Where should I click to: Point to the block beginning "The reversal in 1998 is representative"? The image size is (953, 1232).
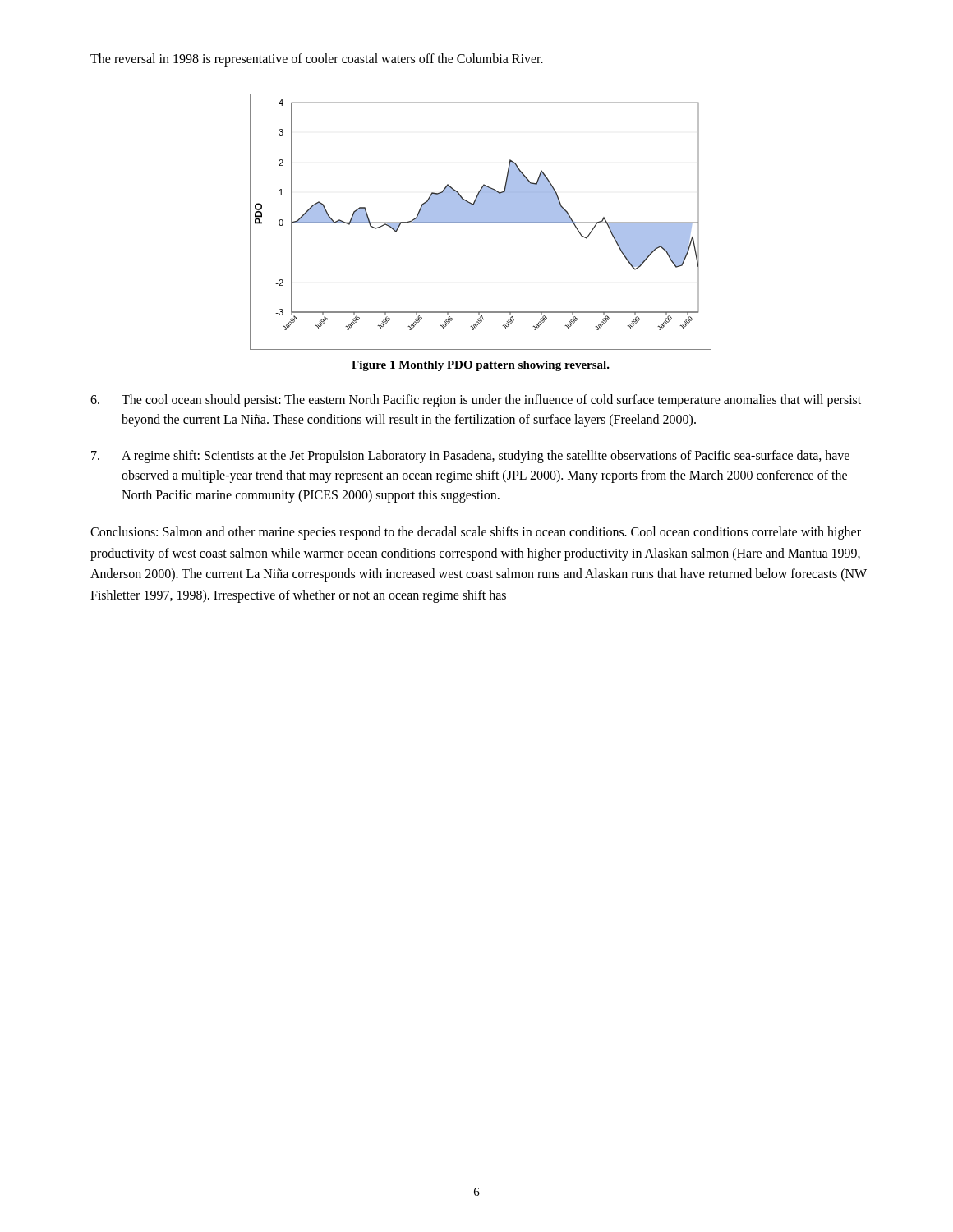317,59
